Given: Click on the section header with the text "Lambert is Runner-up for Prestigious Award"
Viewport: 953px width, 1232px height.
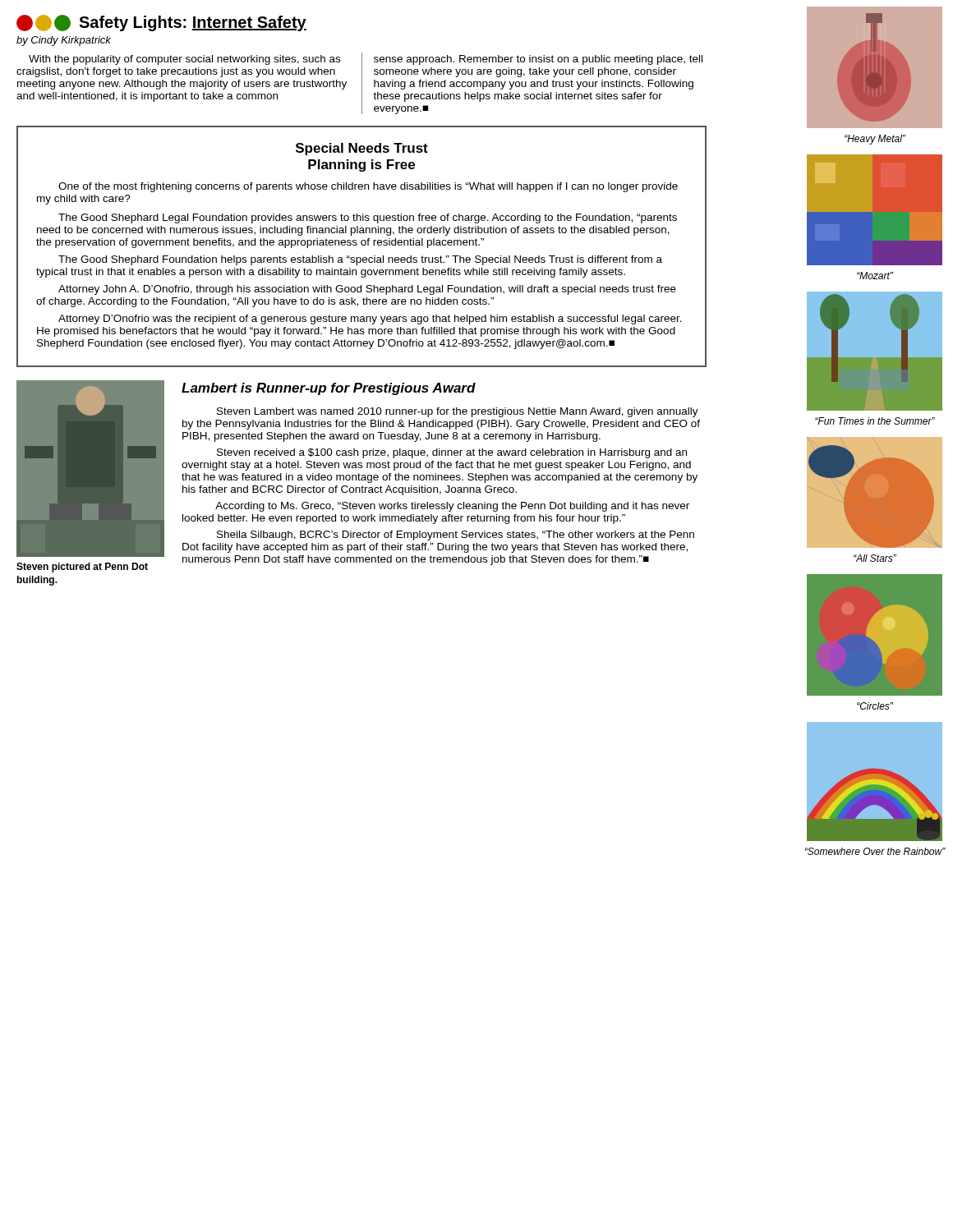Looking at the screenshot, I should click(x=328, y=388).
